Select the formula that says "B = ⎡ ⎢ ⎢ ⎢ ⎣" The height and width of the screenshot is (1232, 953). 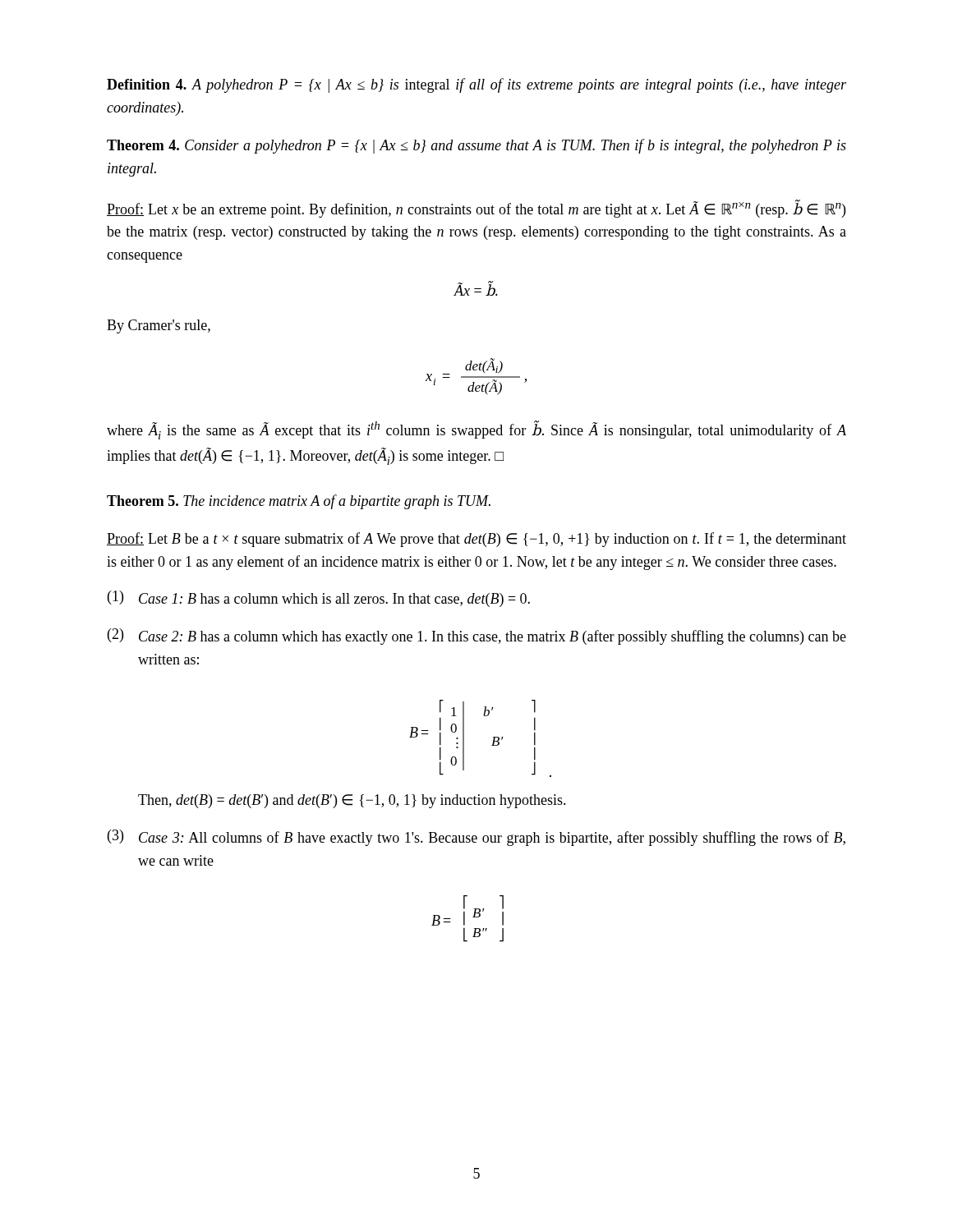point(476,734)
